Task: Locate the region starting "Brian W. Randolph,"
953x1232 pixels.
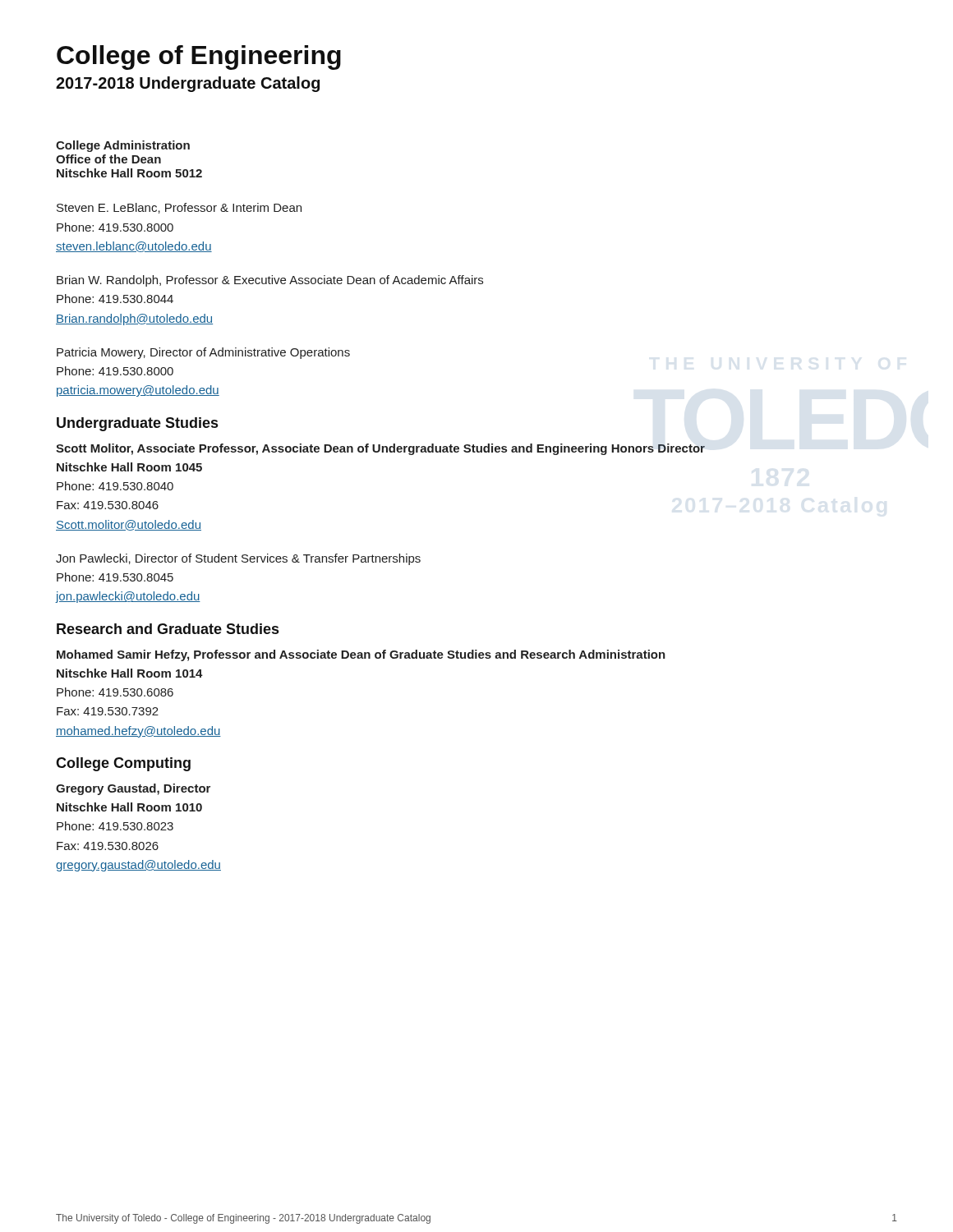Action: click(270, 281)
